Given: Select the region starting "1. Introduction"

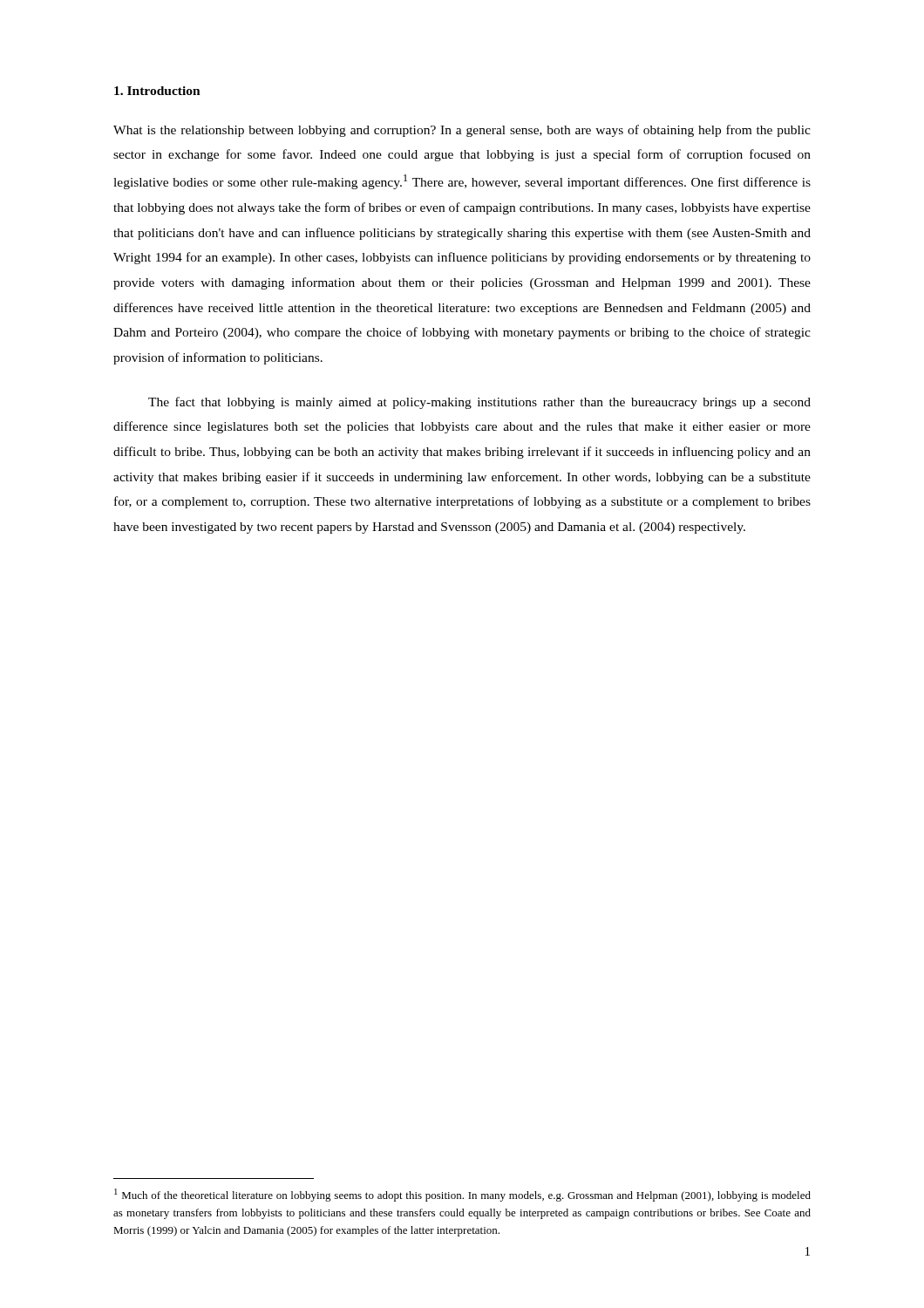Looking at the screenshot, I should click(157, 90).
